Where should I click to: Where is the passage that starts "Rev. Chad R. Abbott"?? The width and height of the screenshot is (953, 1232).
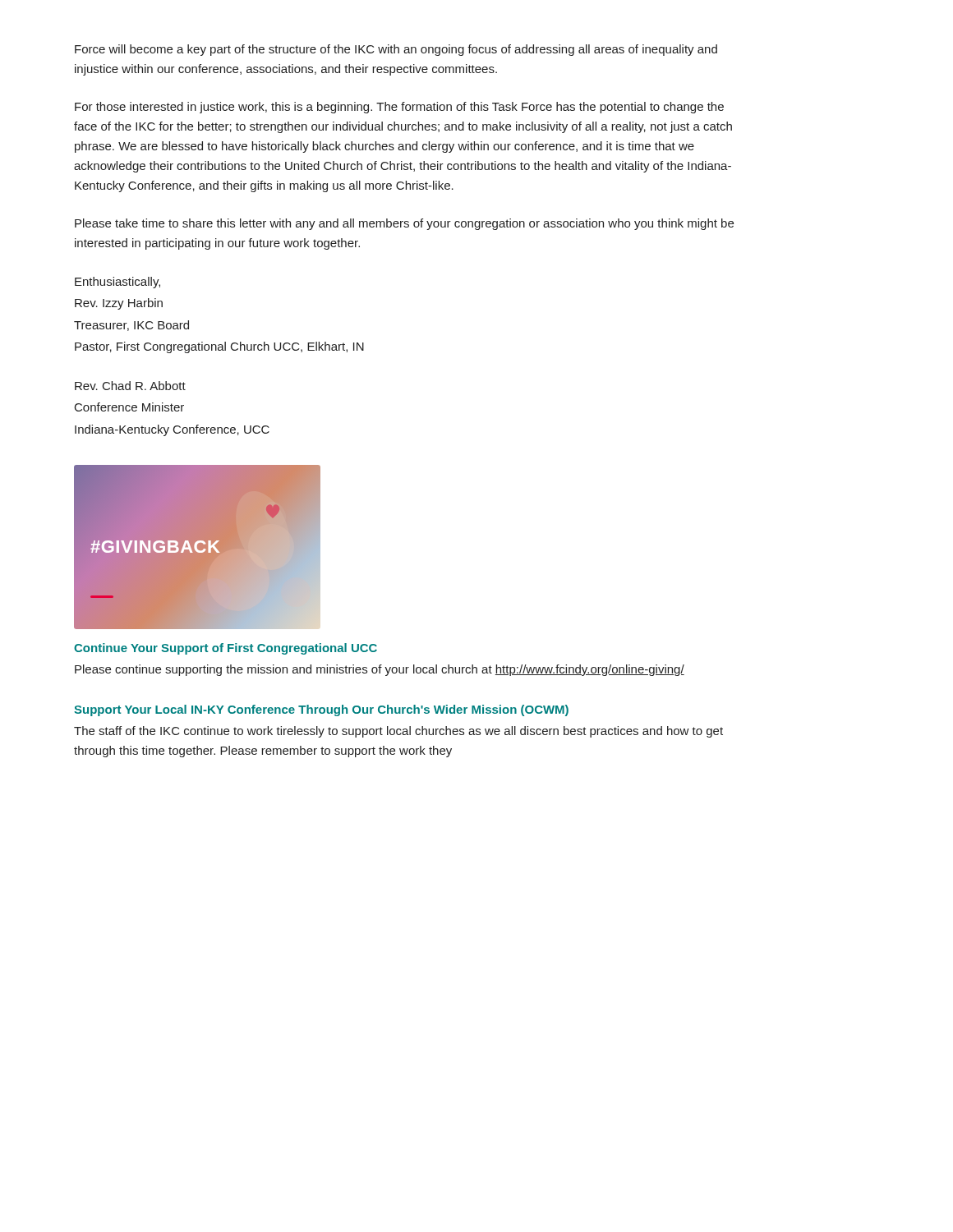point(172,407)
